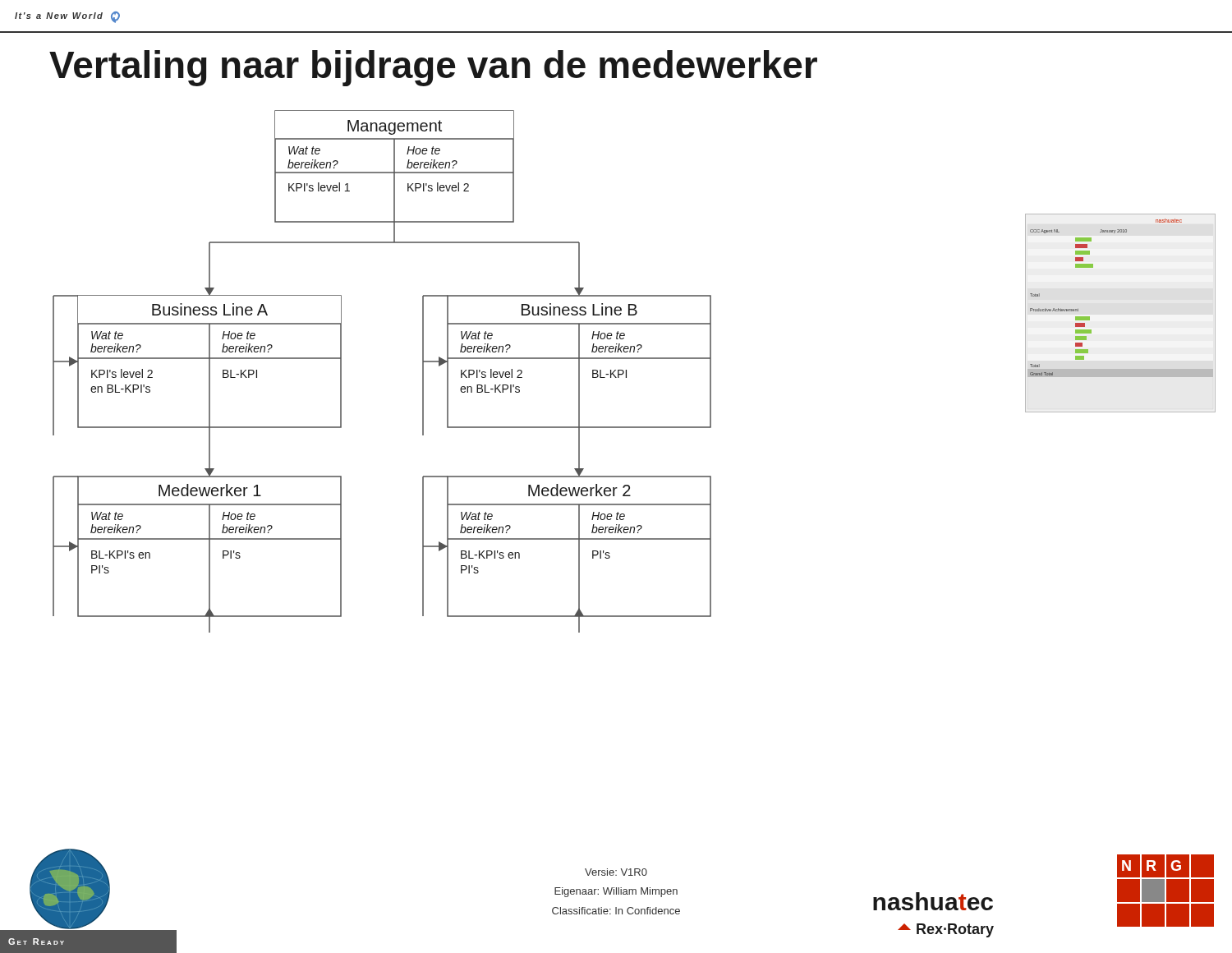Find the title

(434, 65)
